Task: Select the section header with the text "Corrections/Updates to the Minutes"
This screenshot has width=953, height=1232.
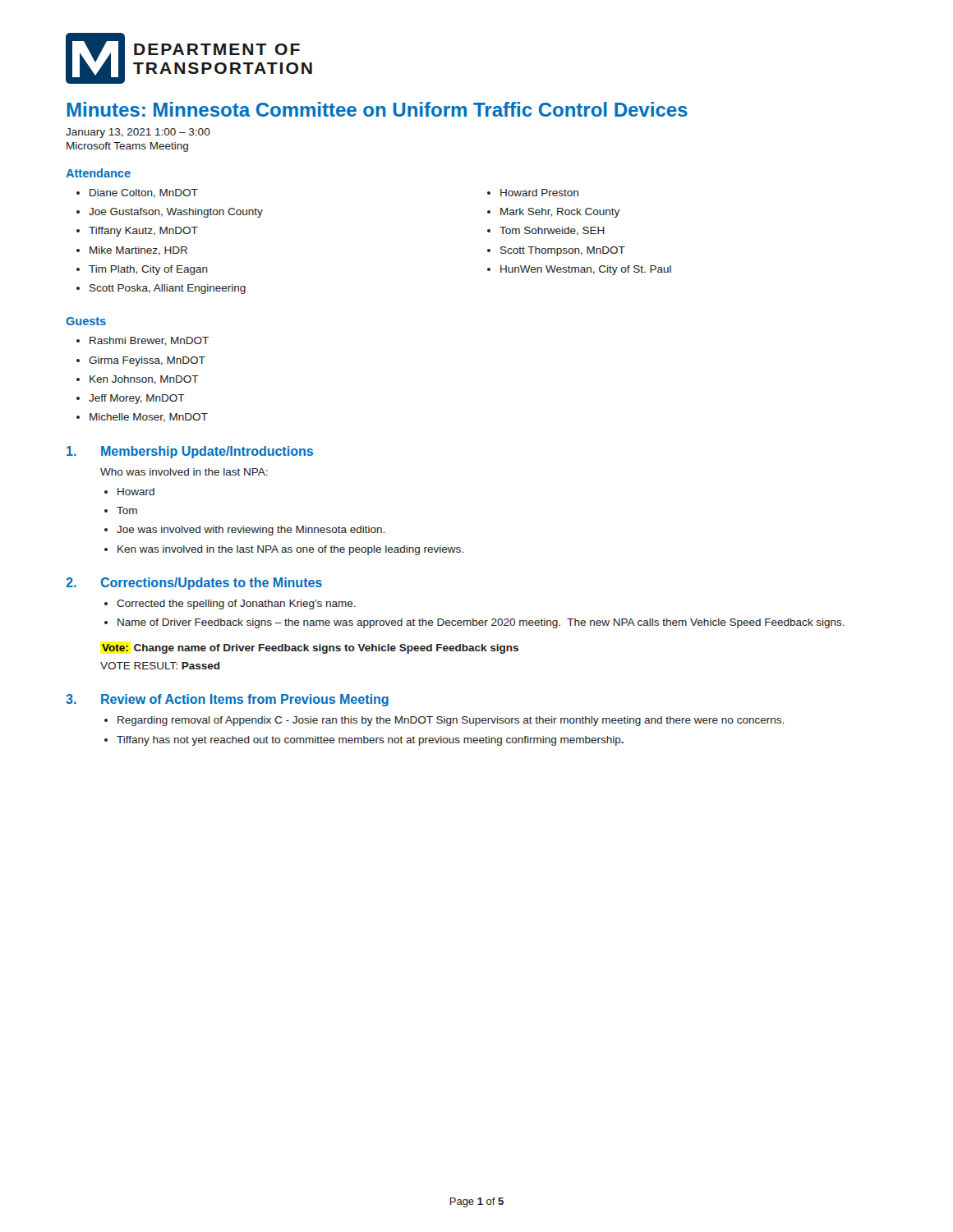Action: click(211, 583)
